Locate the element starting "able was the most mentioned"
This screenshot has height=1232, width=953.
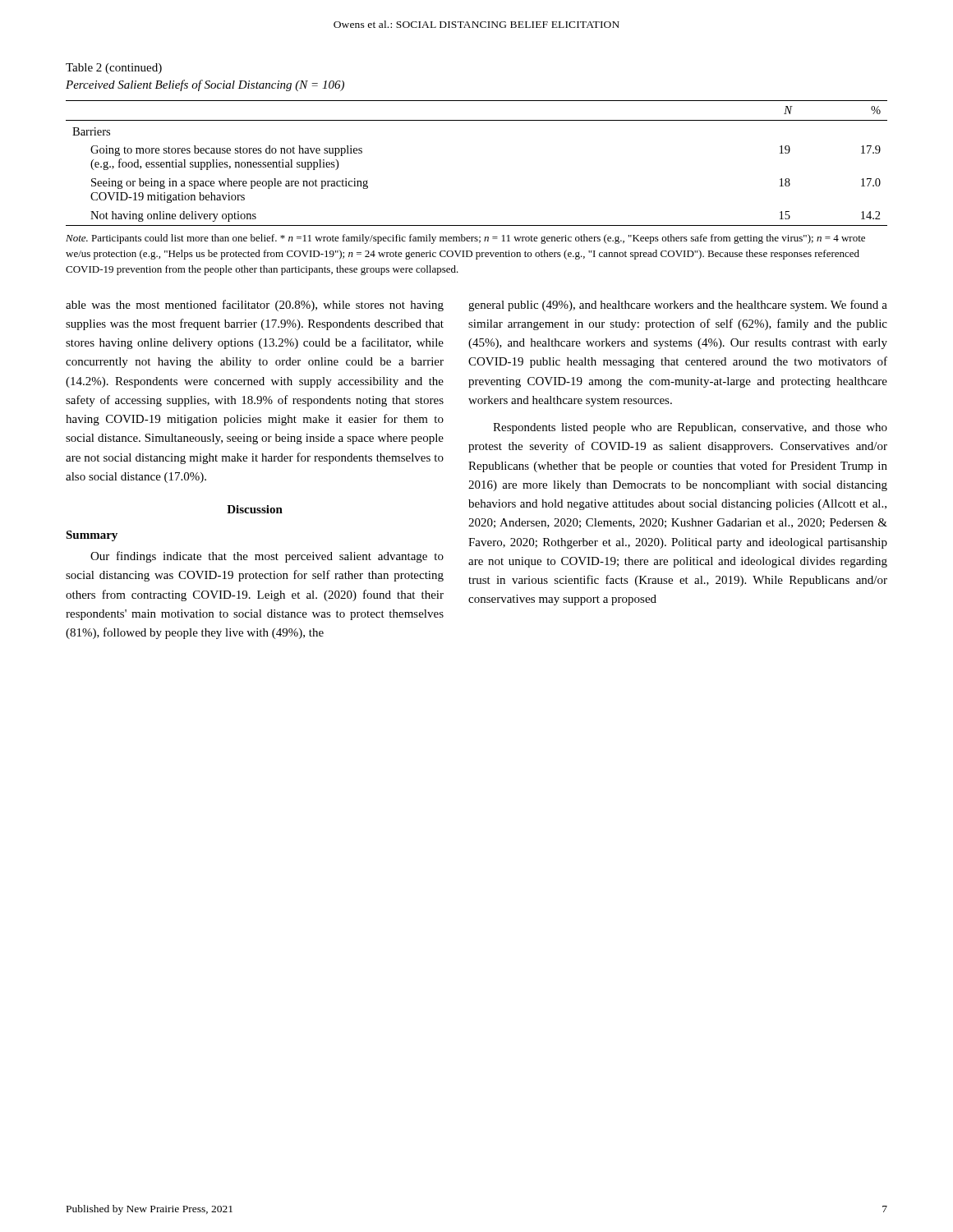click(255, 391)
